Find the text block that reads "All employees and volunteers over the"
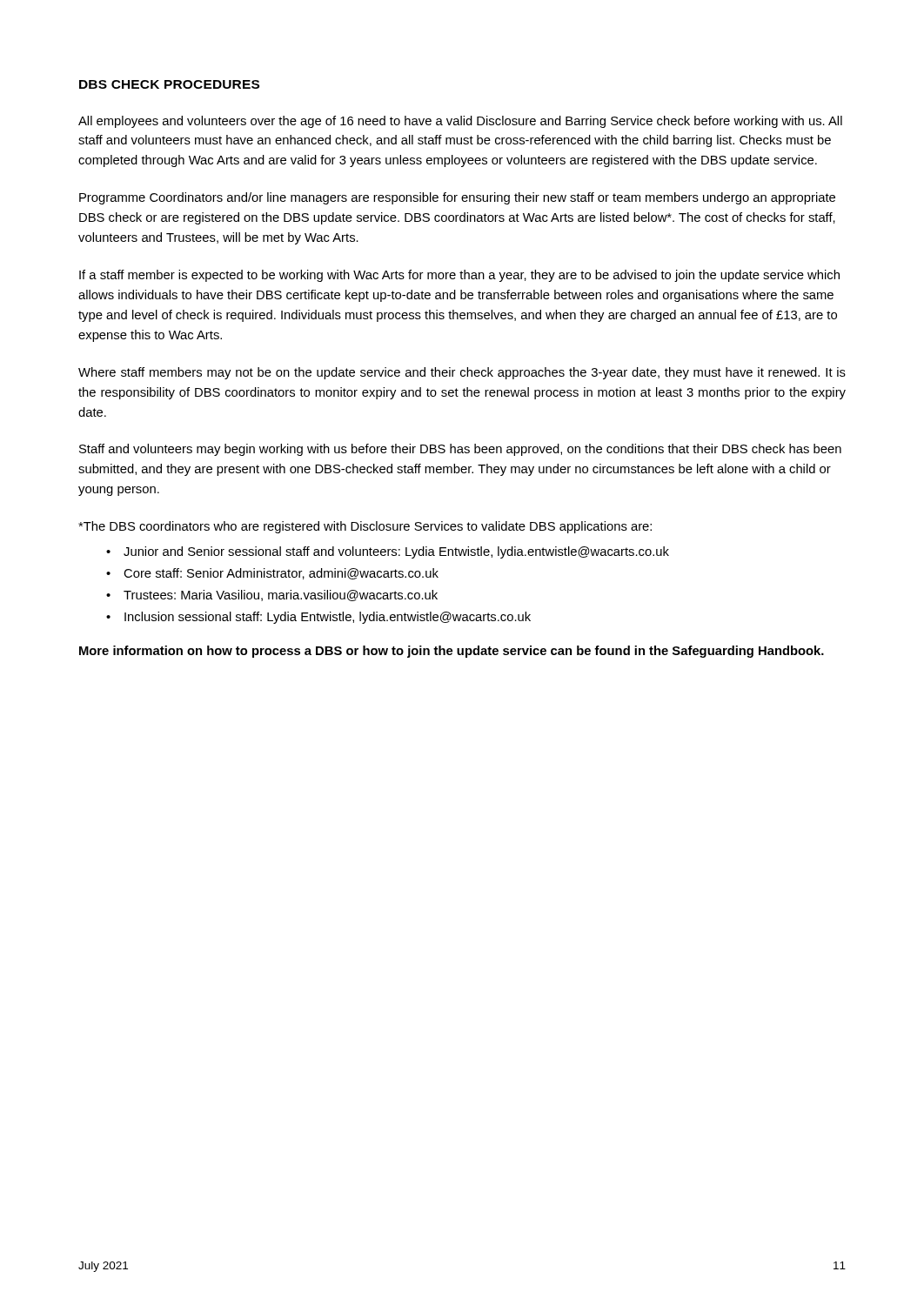Screen dimensions: 1305x924 click(x=462, y=141)
